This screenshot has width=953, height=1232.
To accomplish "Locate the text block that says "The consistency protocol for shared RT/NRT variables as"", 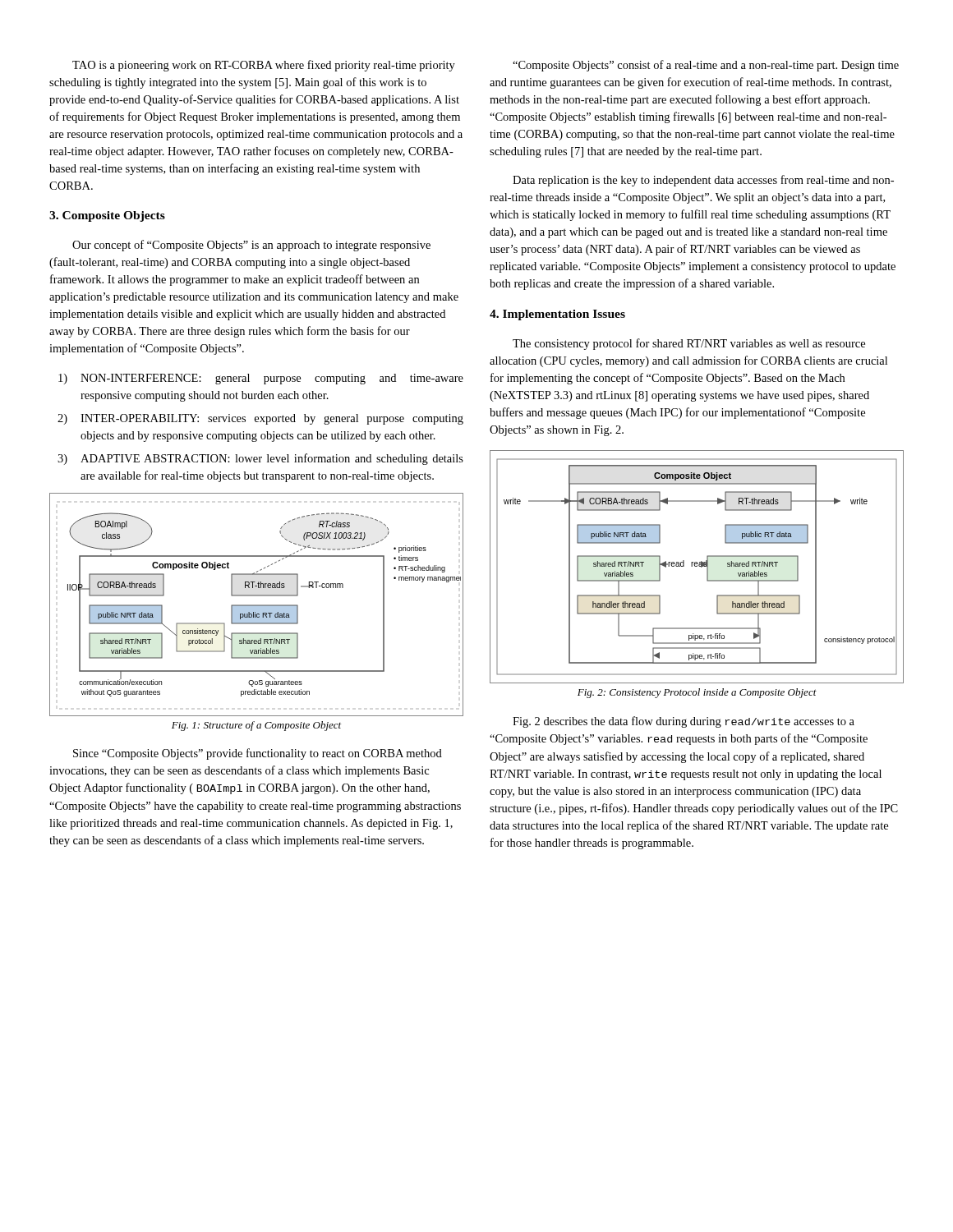I will [697, 387].
